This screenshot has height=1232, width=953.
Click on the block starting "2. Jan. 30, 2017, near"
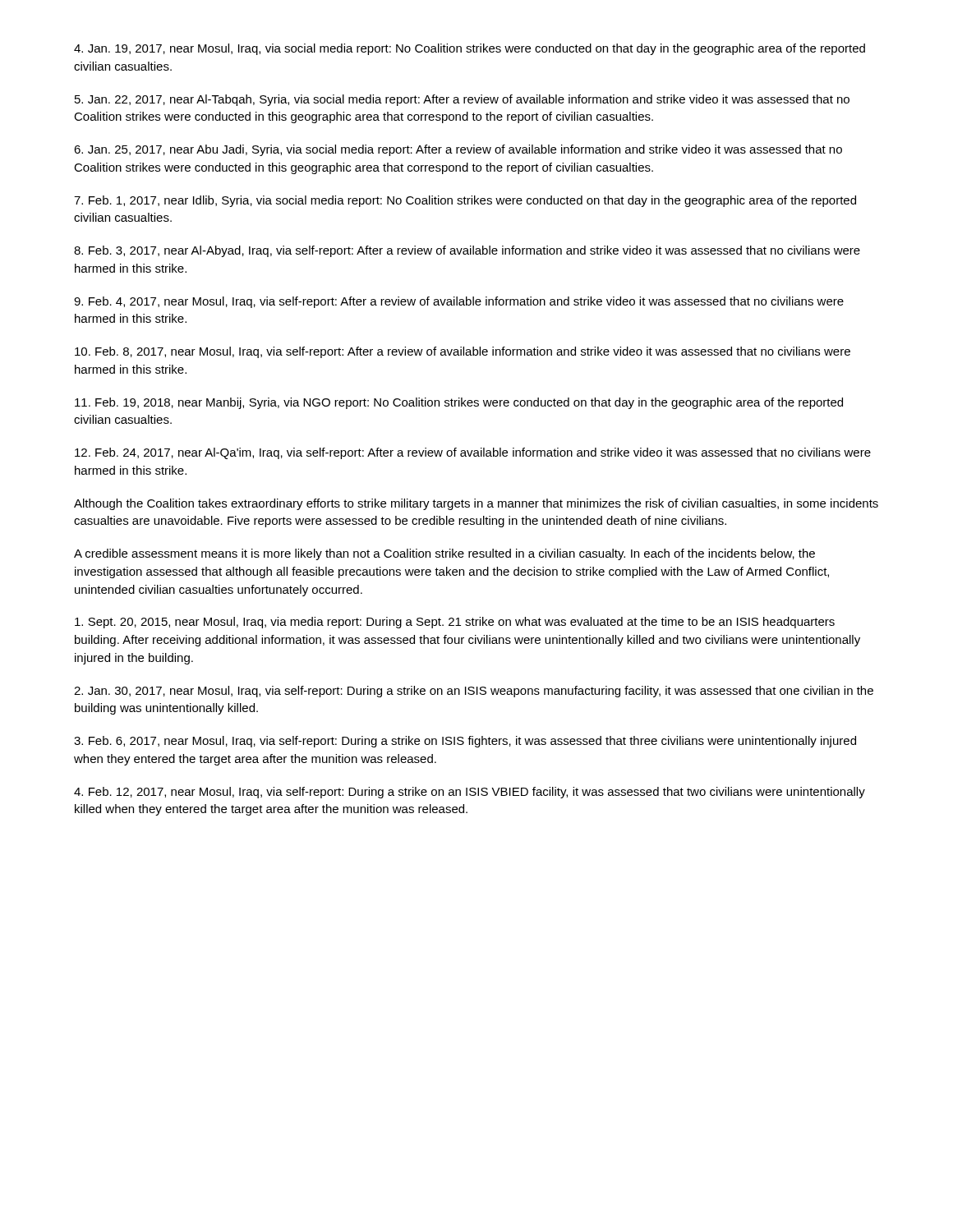tap(474, 699)
